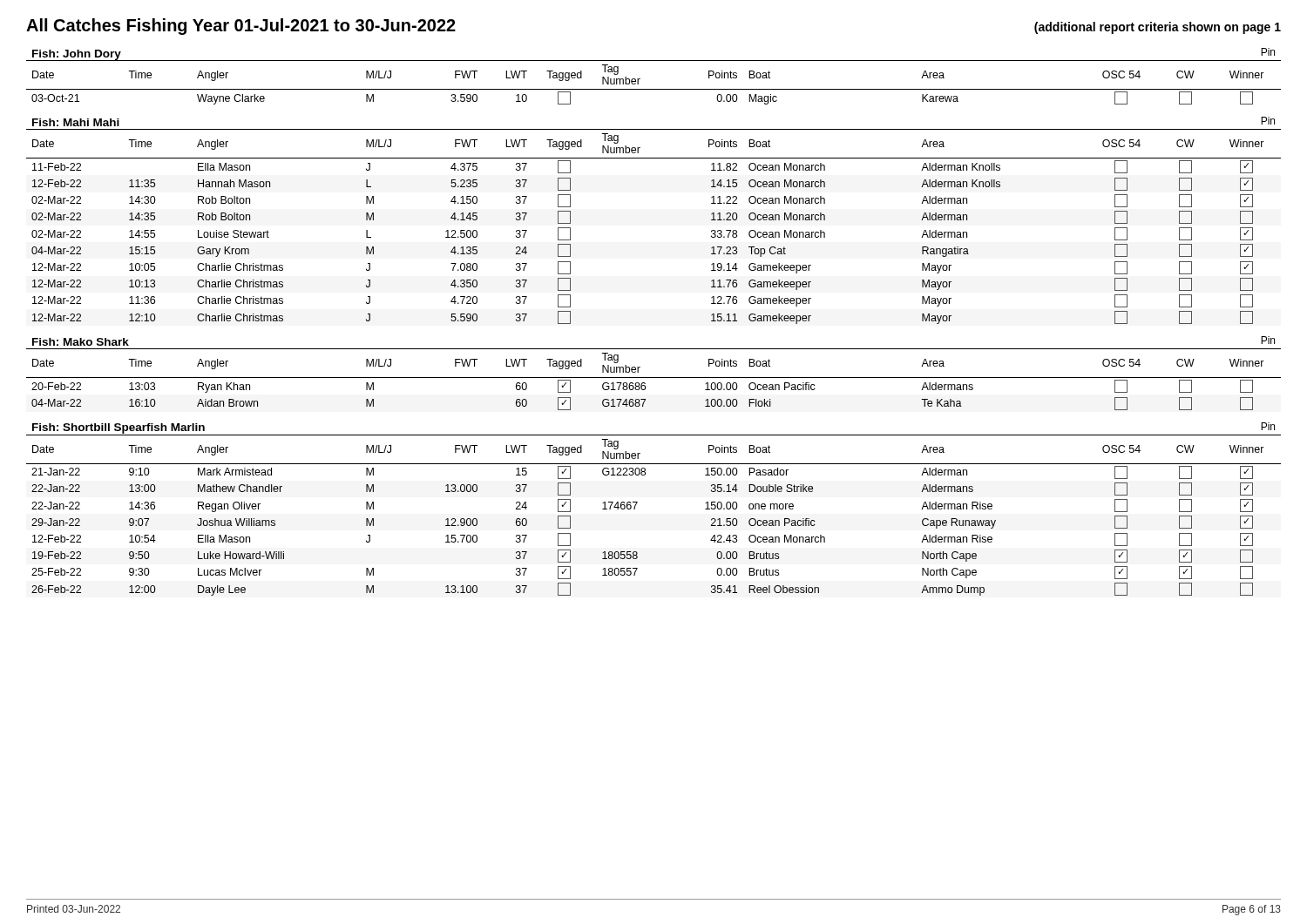Click on the table containing "North Cape"
This screenshot has height=924, width=1307.
[654, 506]
